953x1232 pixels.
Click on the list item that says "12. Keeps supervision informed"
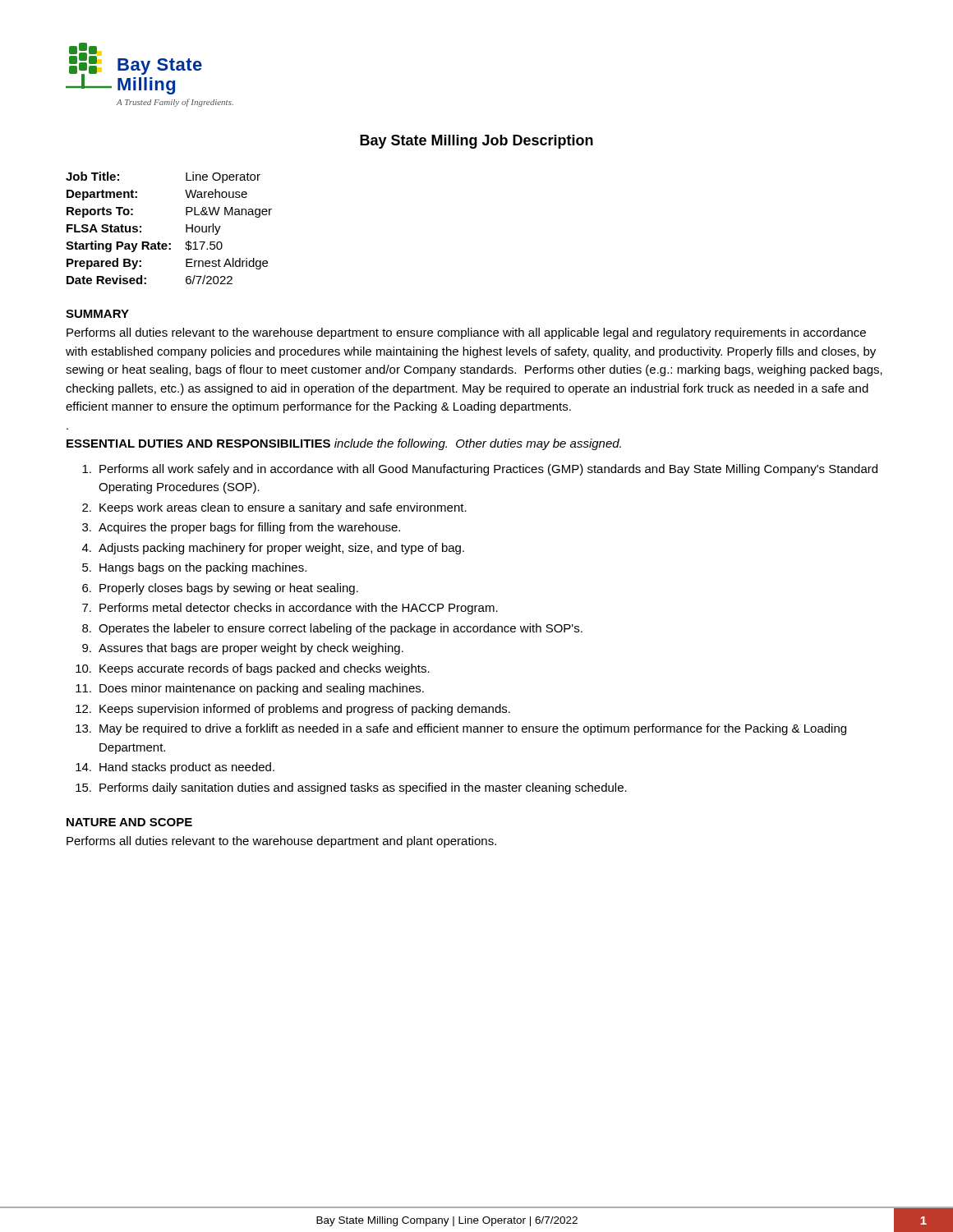click(476, 709)
